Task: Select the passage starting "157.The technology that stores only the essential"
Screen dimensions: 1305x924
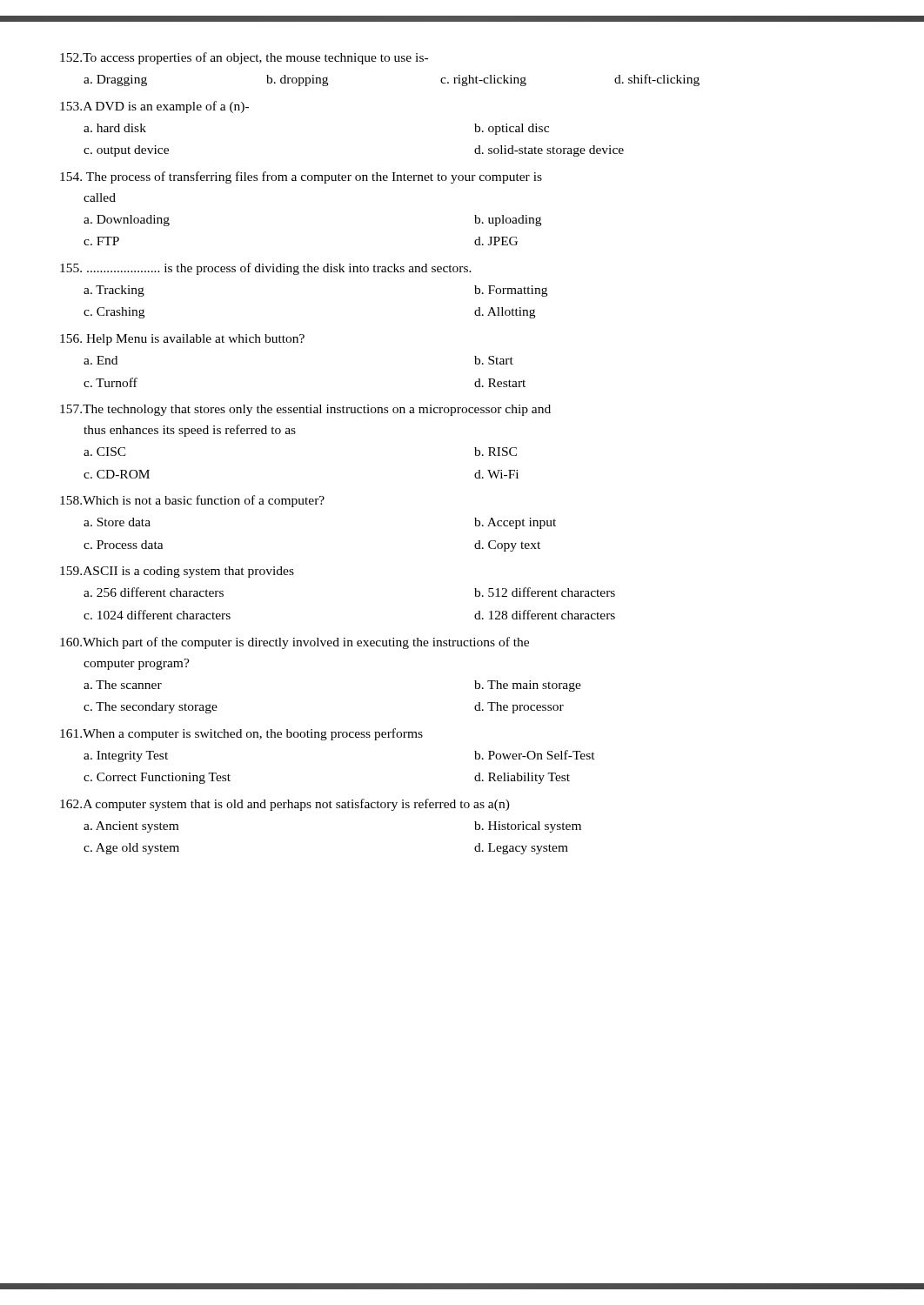Action: (x=305, y=410)
